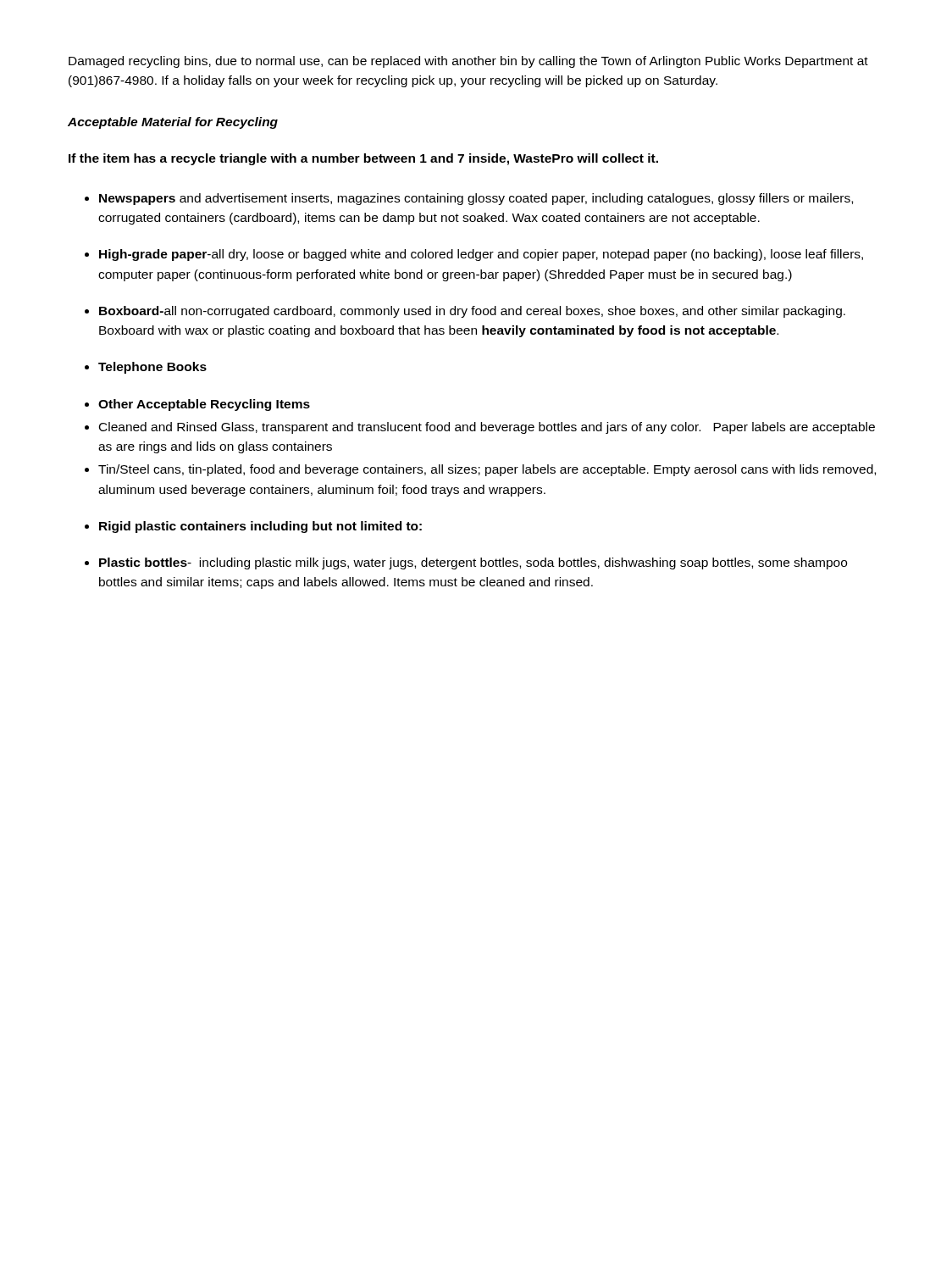Click on the text starting "Boxboard-all non-corrugated cardboard, commonly used in dry food"
This screenshot has width=952, height=1271.
(472, 320)
